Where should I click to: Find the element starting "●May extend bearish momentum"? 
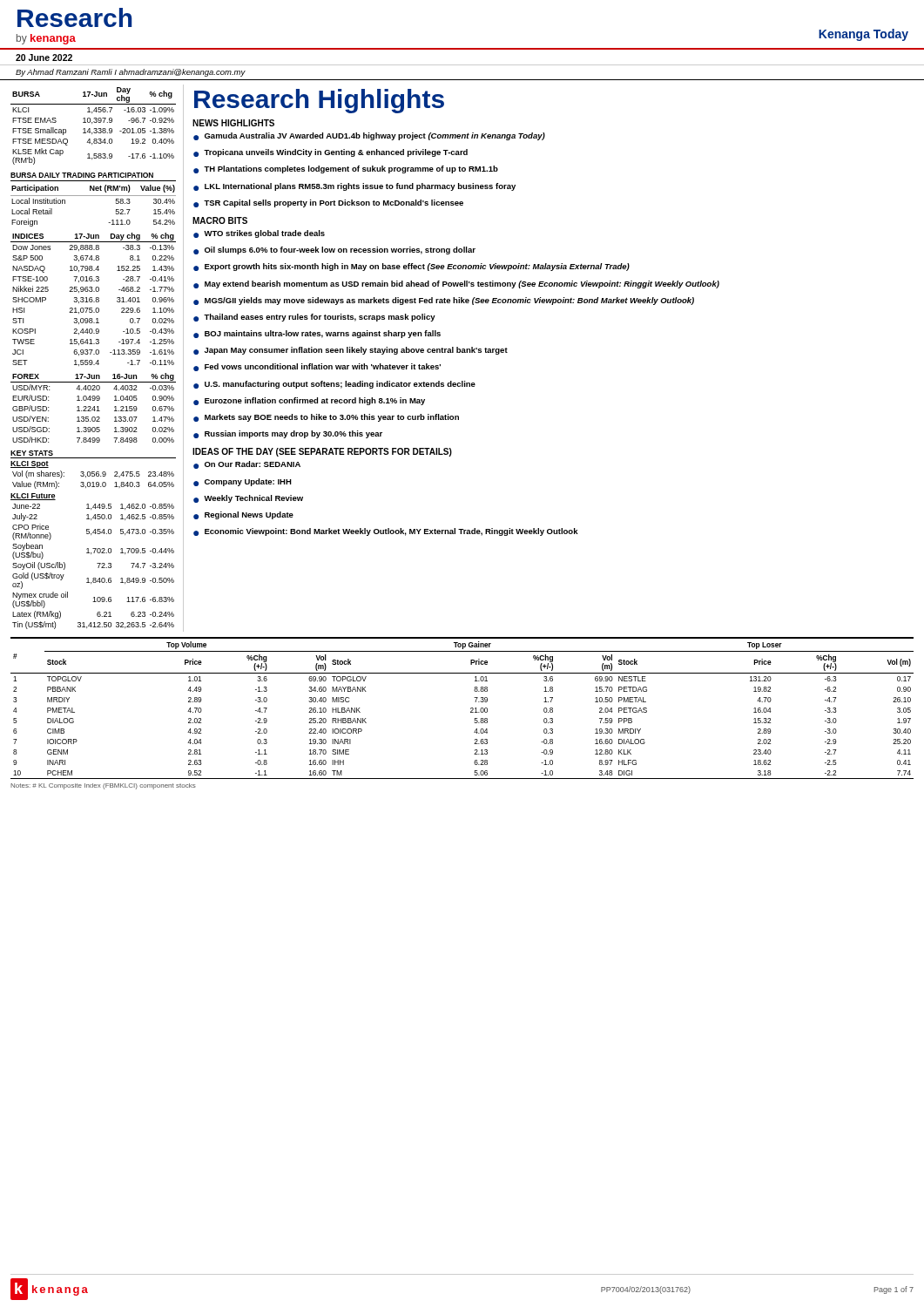(x=456, y=285)
